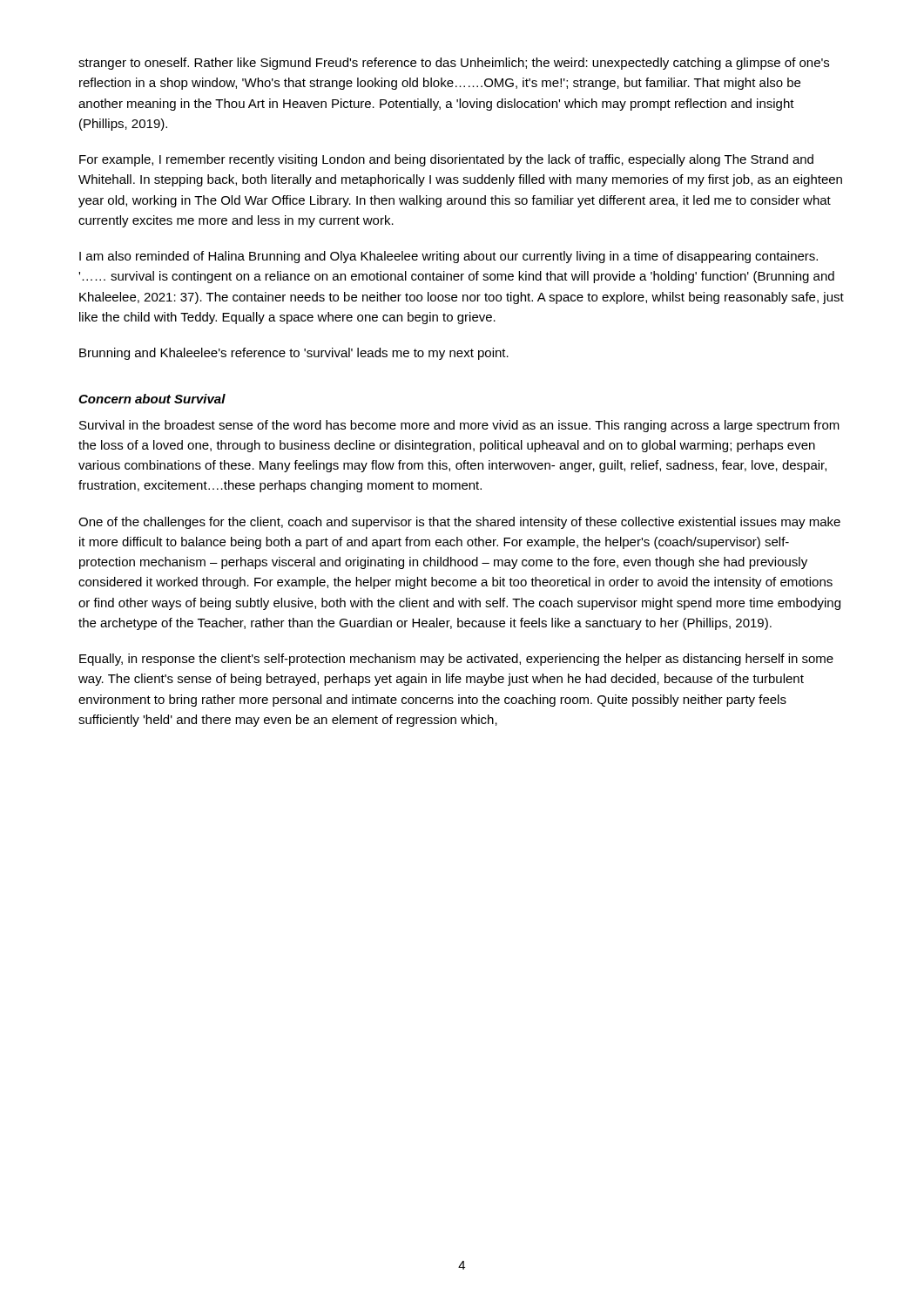Click on the text block with the text "Survival in the broadest"
The width and height of the screenshot is (924, 1307).
(459, 455)
